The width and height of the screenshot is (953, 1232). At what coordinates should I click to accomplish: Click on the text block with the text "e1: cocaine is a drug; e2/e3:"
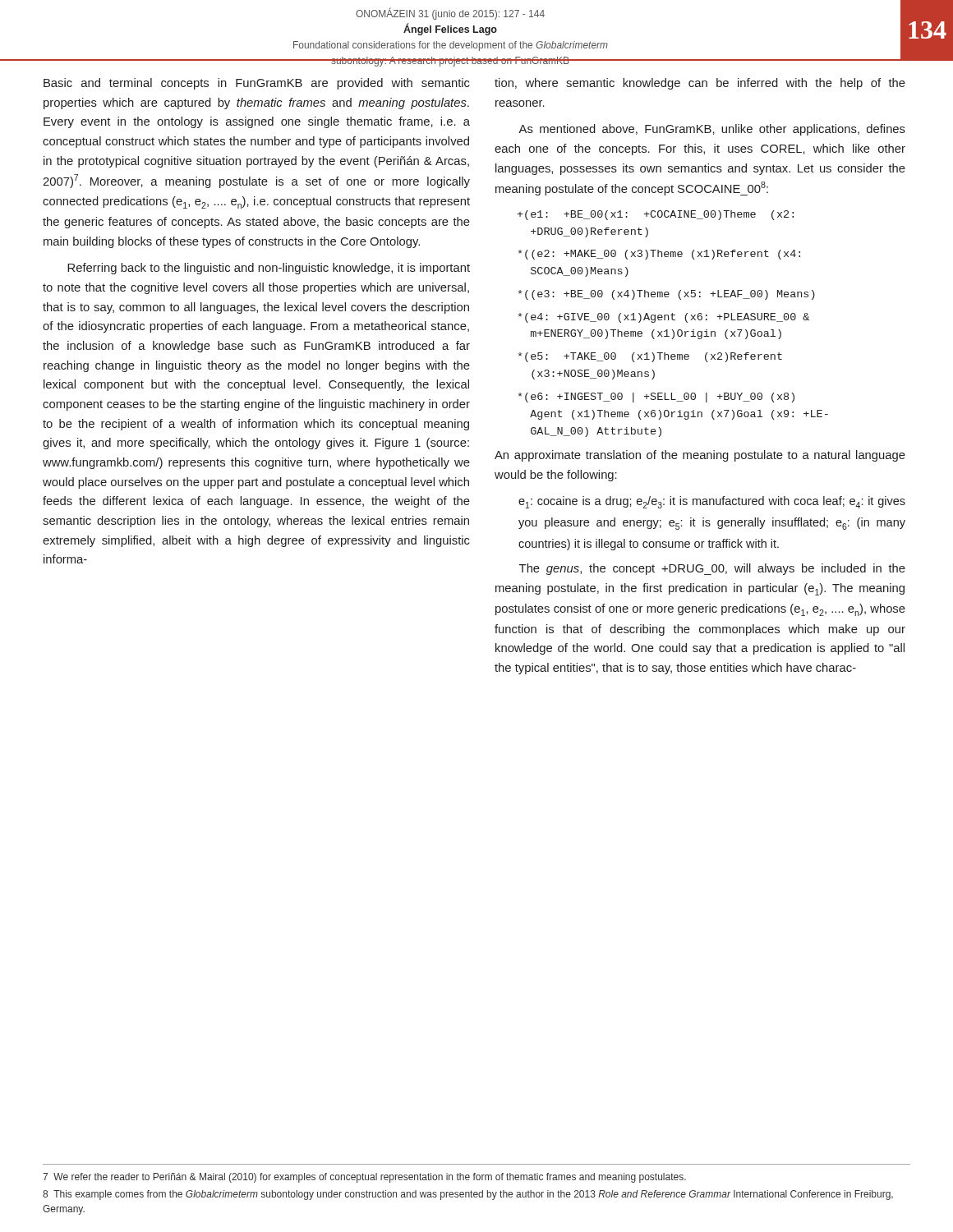click(x=712, y=522)
